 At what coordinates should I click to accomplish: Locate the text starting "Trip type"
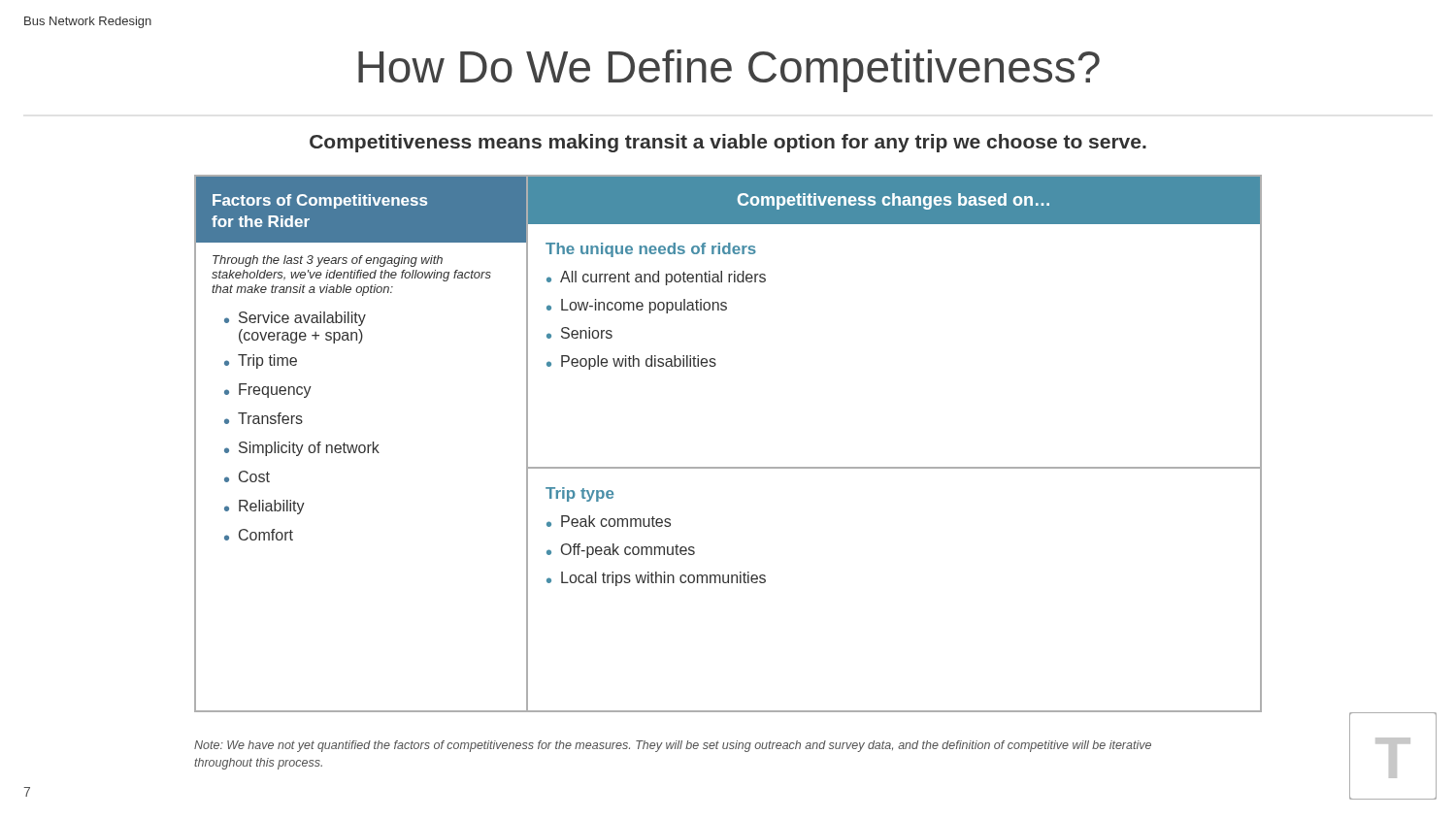pos(580,493)
